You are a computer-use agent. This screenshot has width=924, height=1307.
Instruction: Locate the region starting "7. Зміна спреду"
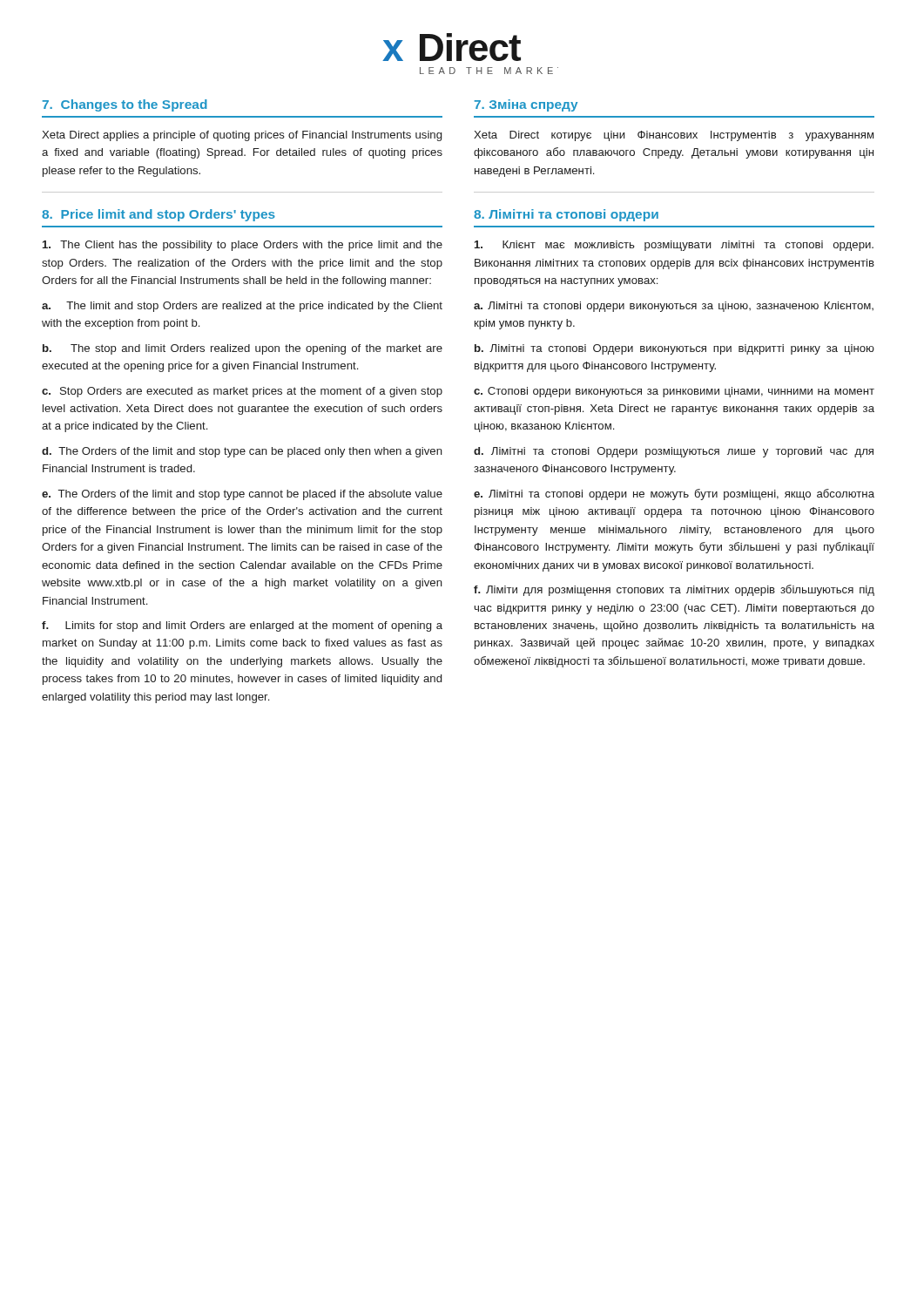click(x=526, y=104)
